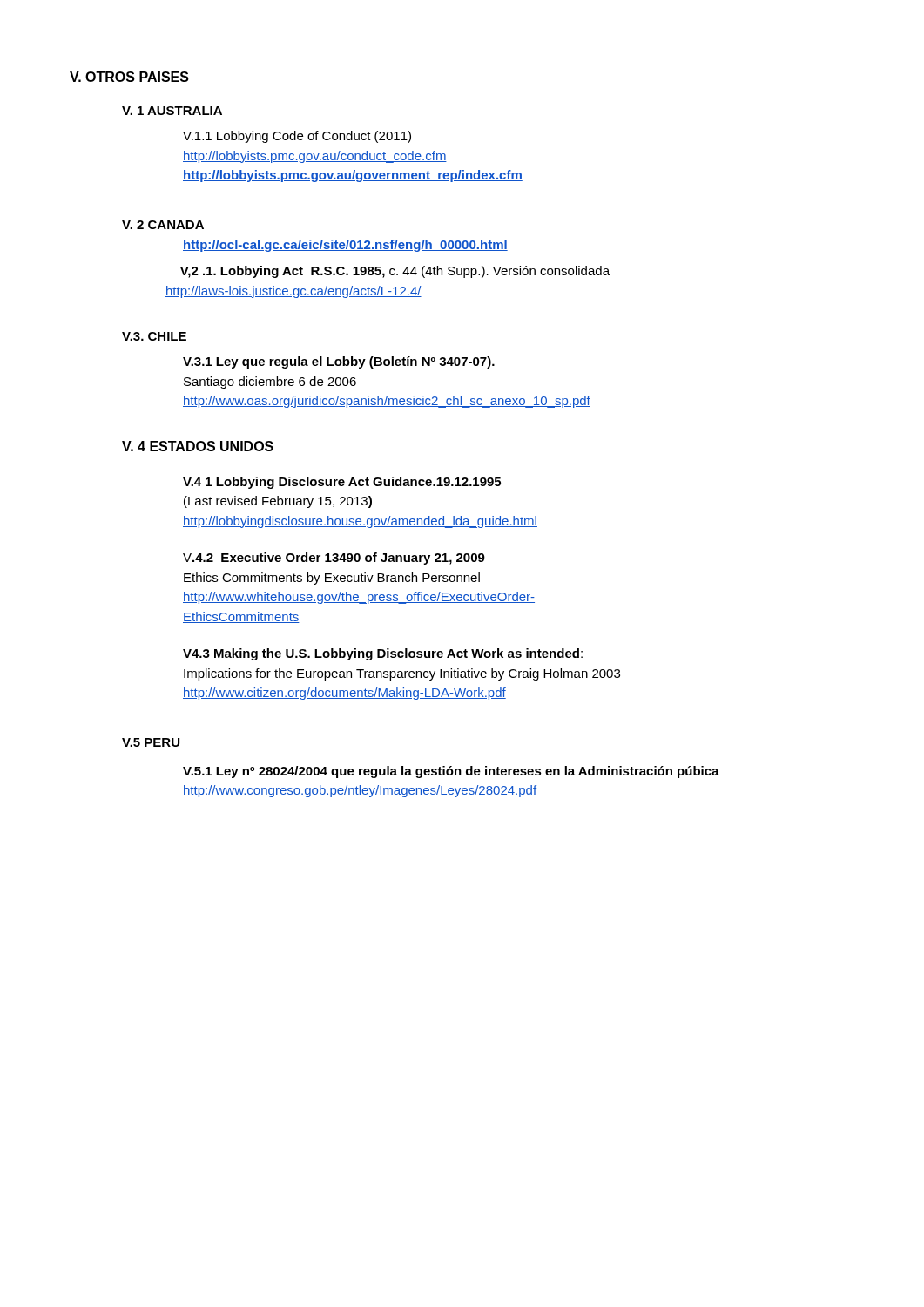Click the passage that begins "V.4.2 Executive Order 13490 of January"
This screenshot has height=1307, width=924.
[x=359, y=587]
